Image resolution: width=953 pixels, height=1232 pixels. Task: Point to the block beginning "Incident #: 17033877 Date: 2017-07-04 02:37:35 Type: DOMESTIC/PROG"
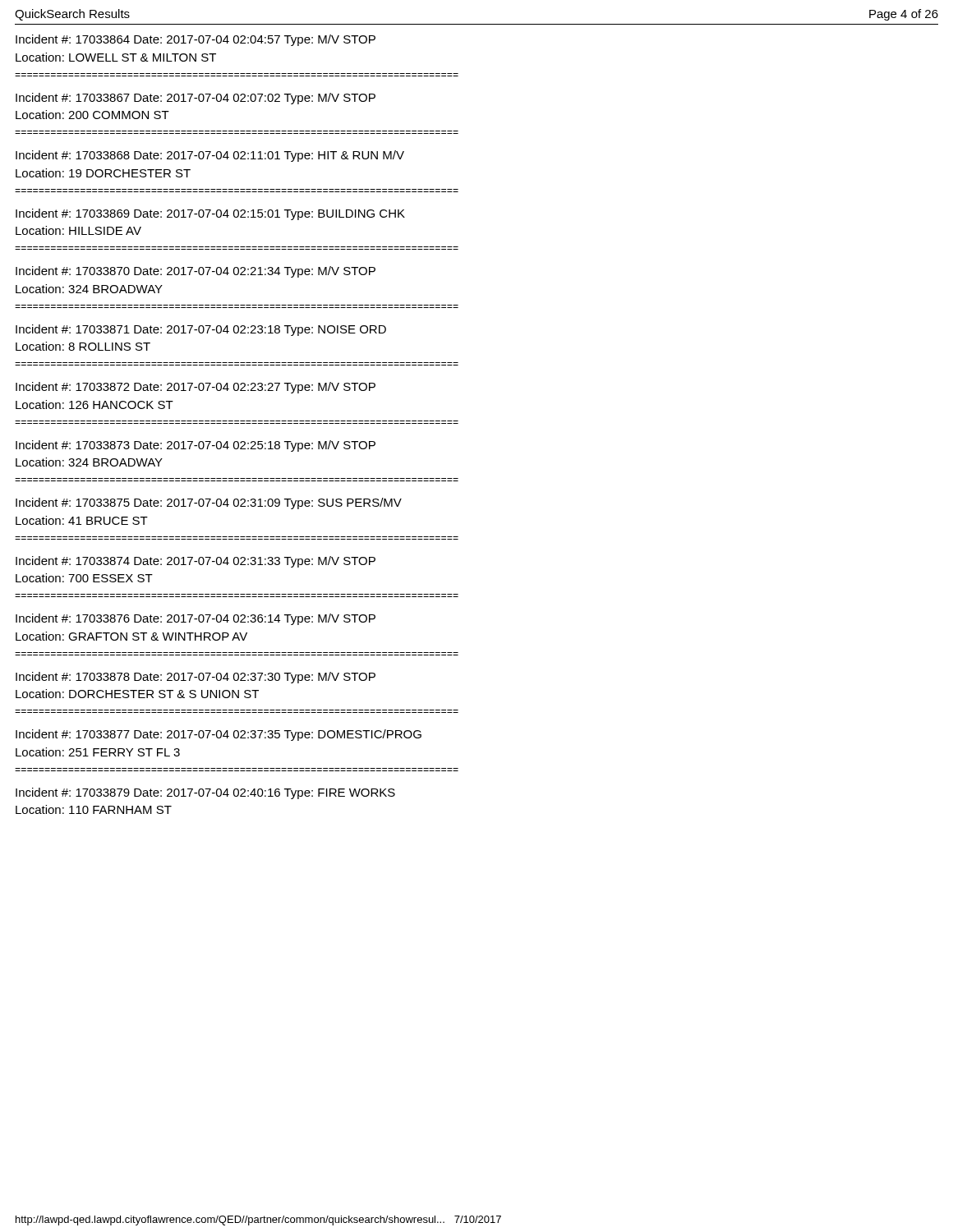pos(219,735)
